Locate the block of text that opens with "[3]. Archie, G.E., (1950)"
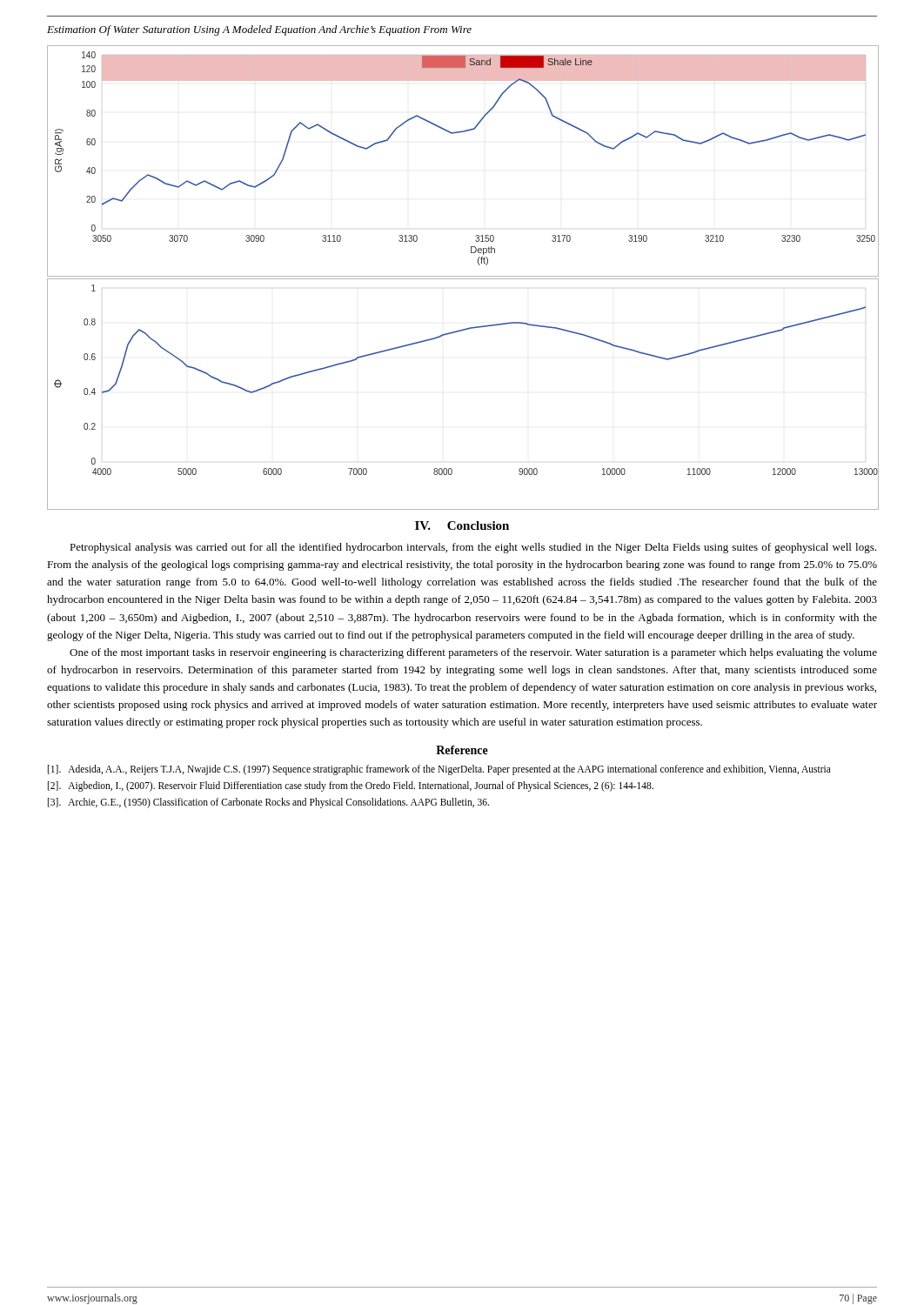The width and height of the screenshot is (924, 1305). click(268, 802)
